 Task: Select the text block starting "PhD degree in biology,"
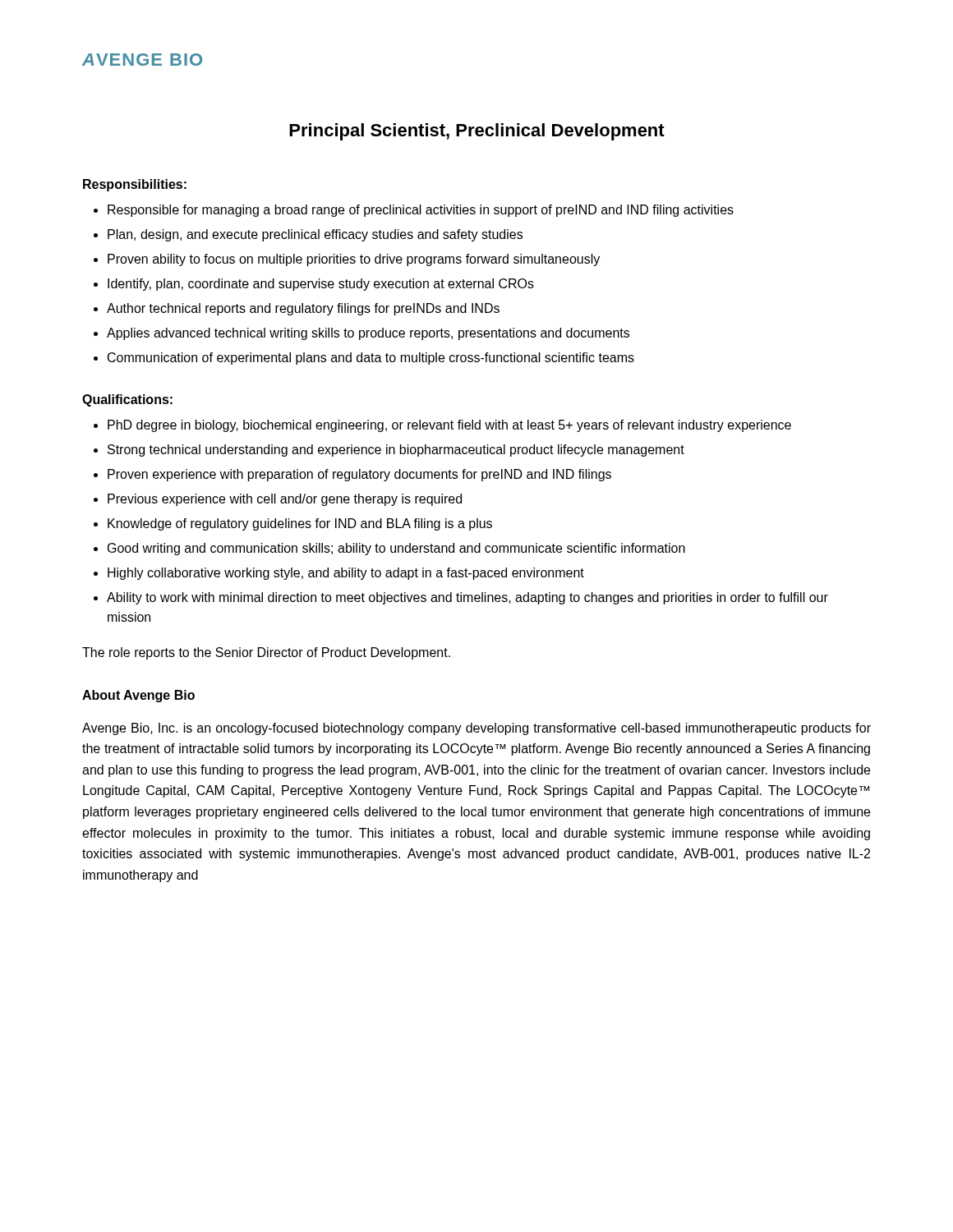point(449,425)
